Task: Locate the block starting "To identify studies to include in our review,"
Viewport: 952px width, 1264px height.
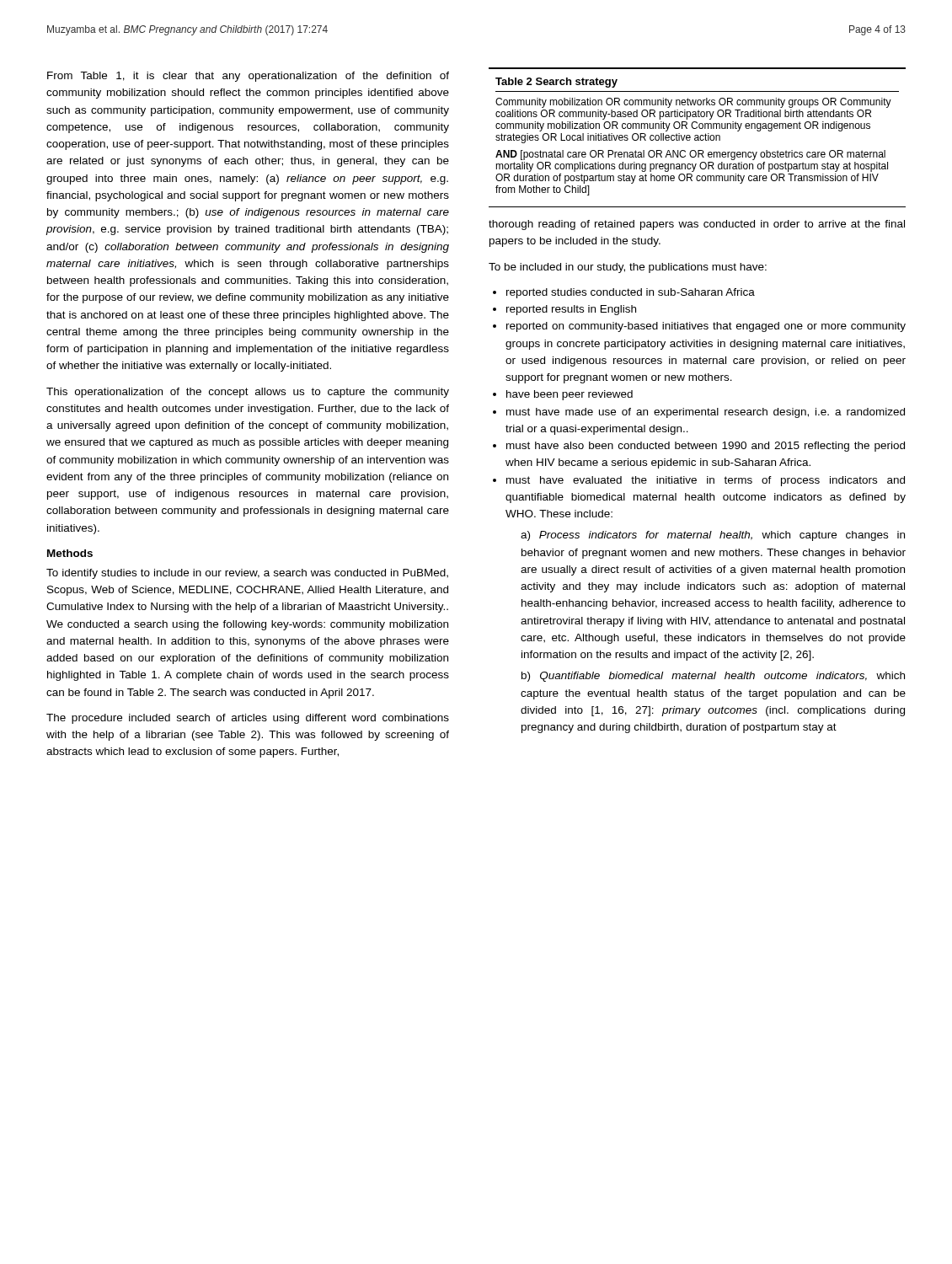Action: click(x=248, y=633)
